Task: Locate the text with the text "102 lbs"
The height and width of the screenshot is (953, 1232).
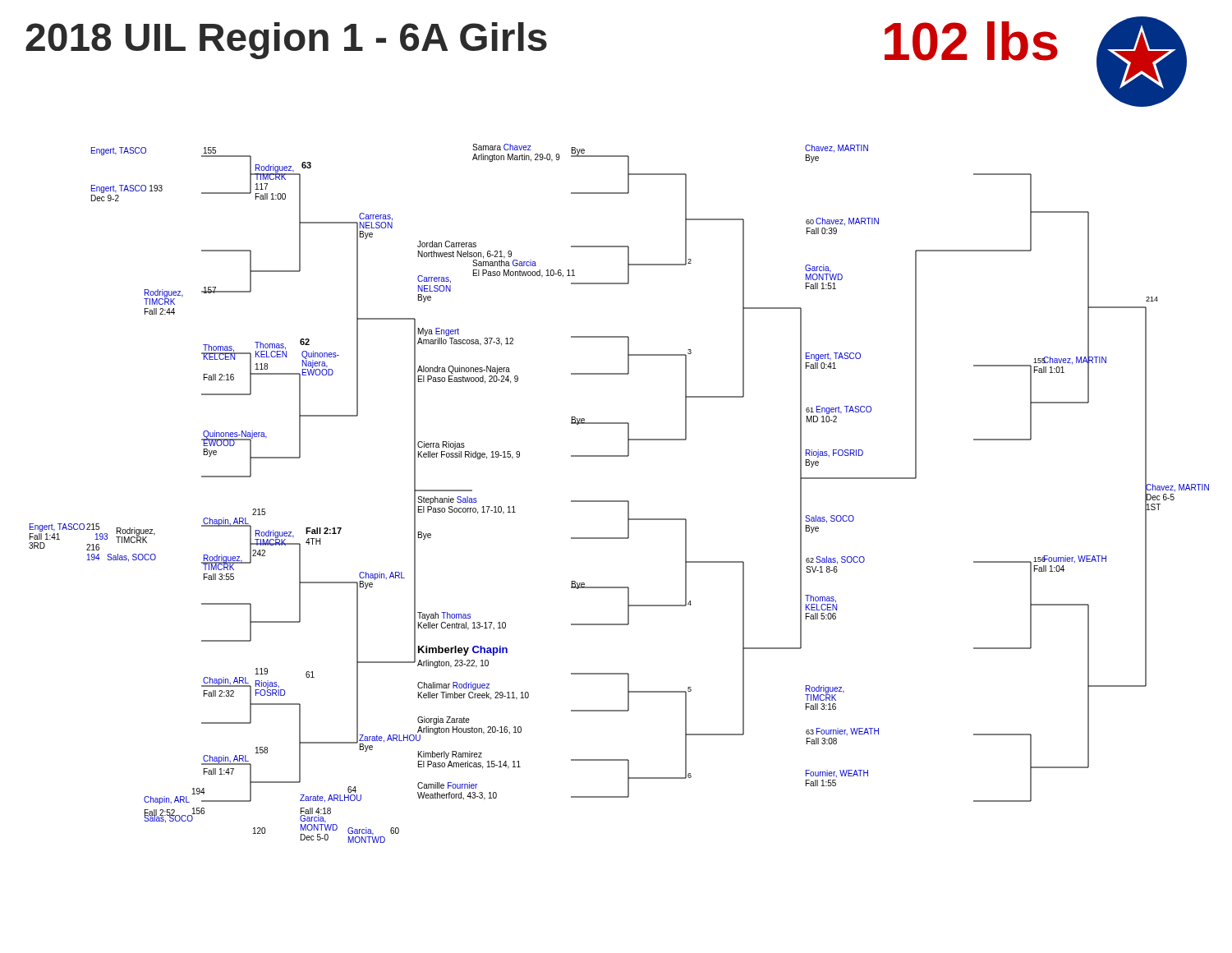Action: coord(970,42)
